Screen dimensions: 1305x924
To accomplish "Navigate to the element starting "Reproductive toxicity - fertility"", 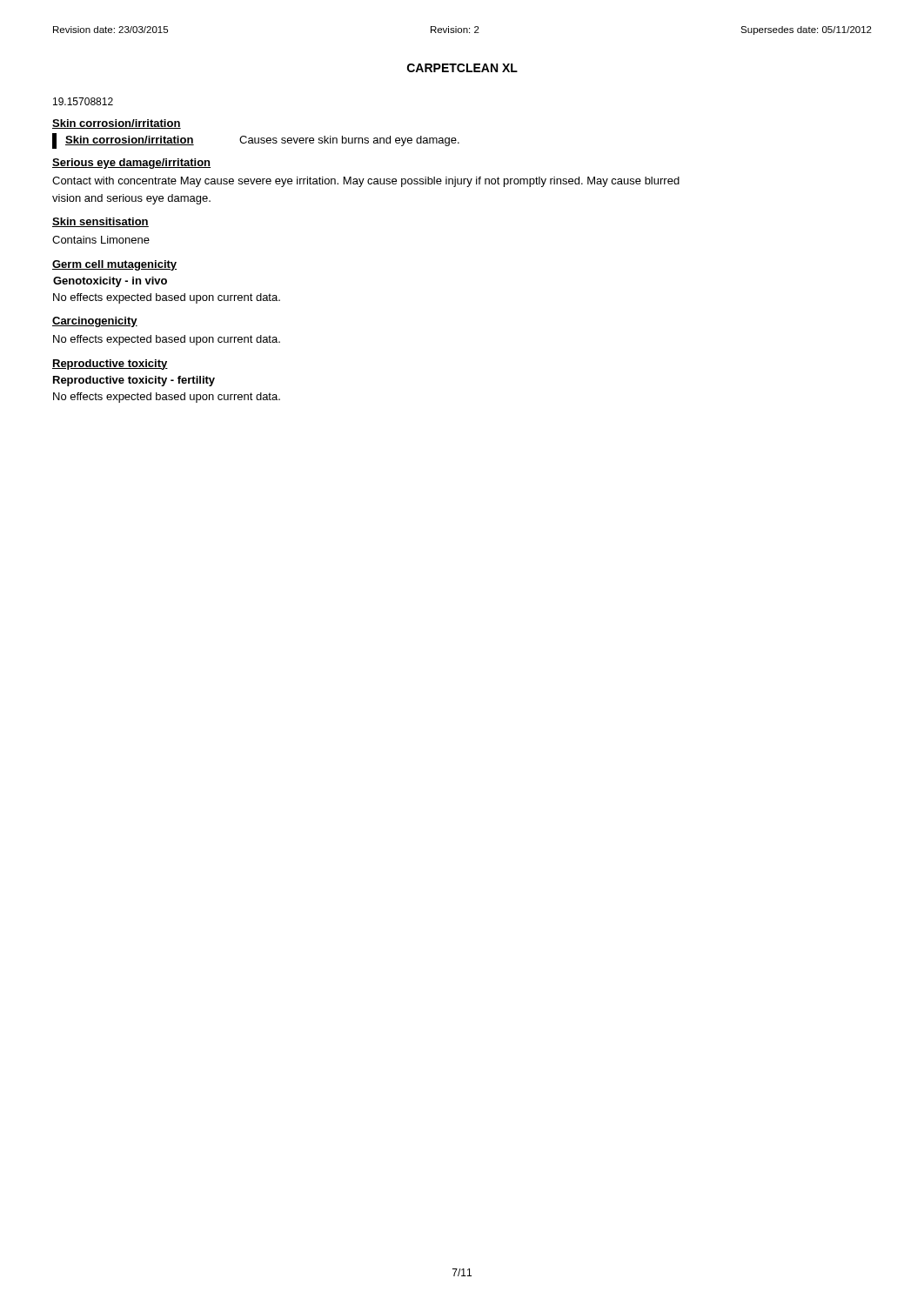I will 134,379.
